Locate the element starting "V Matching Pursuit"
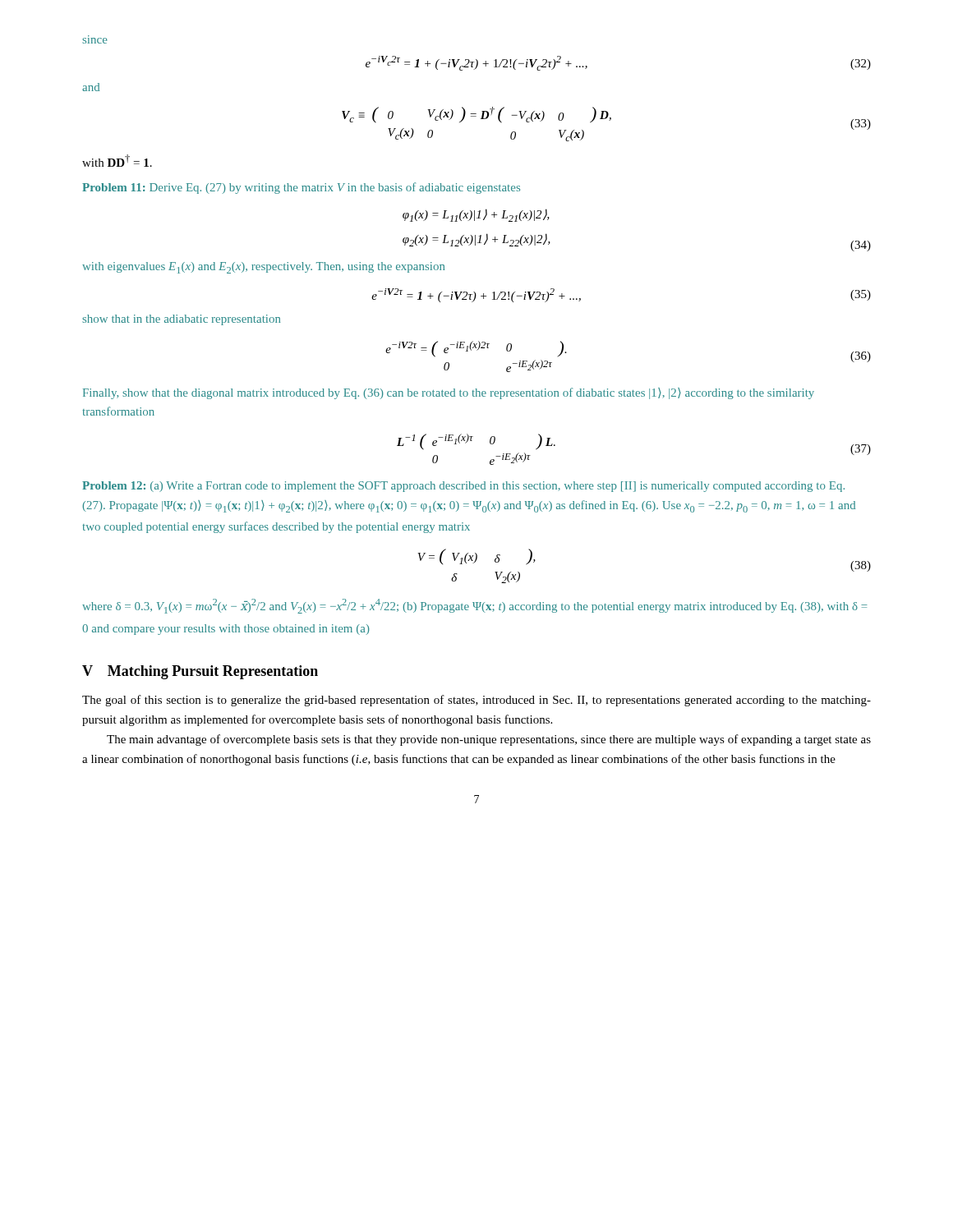 pyautogui.click(x=200, y=671)
